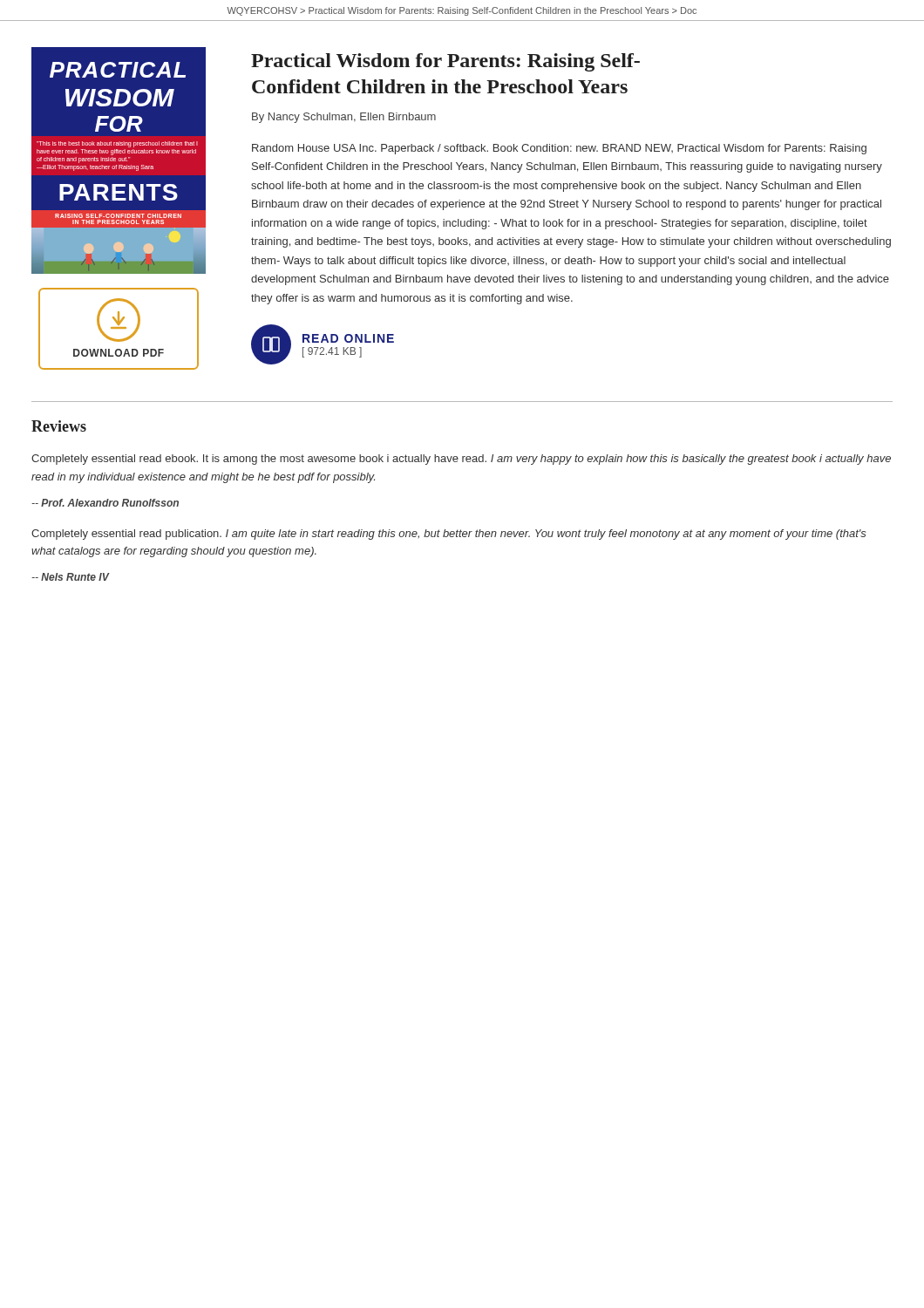Click on the block starting "Random House USA Inc. Paperback / softback. Book"
The image size is (924, 1308).
(571, 223)
